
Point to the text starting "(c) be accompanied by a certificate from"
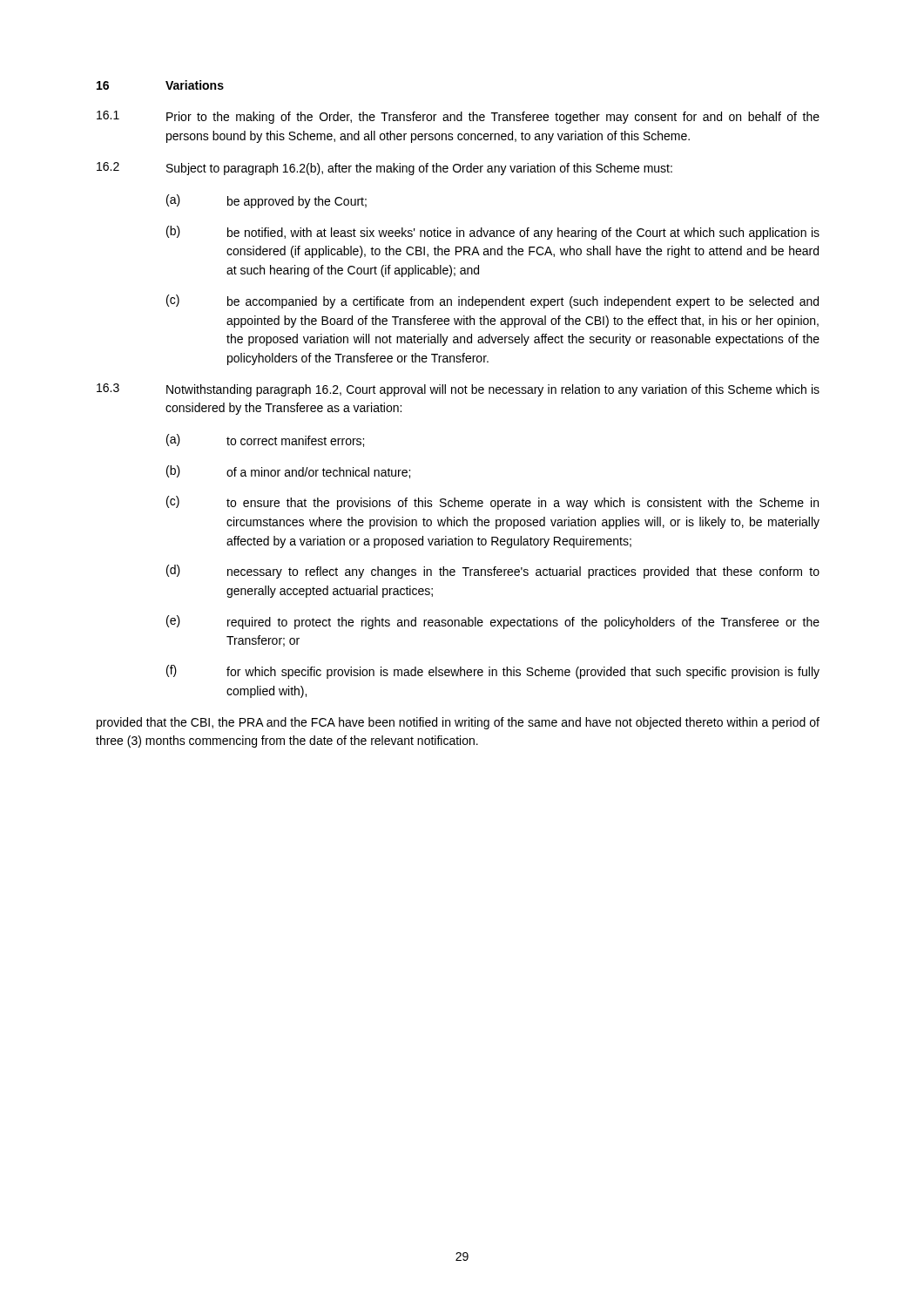pos(492,330)
